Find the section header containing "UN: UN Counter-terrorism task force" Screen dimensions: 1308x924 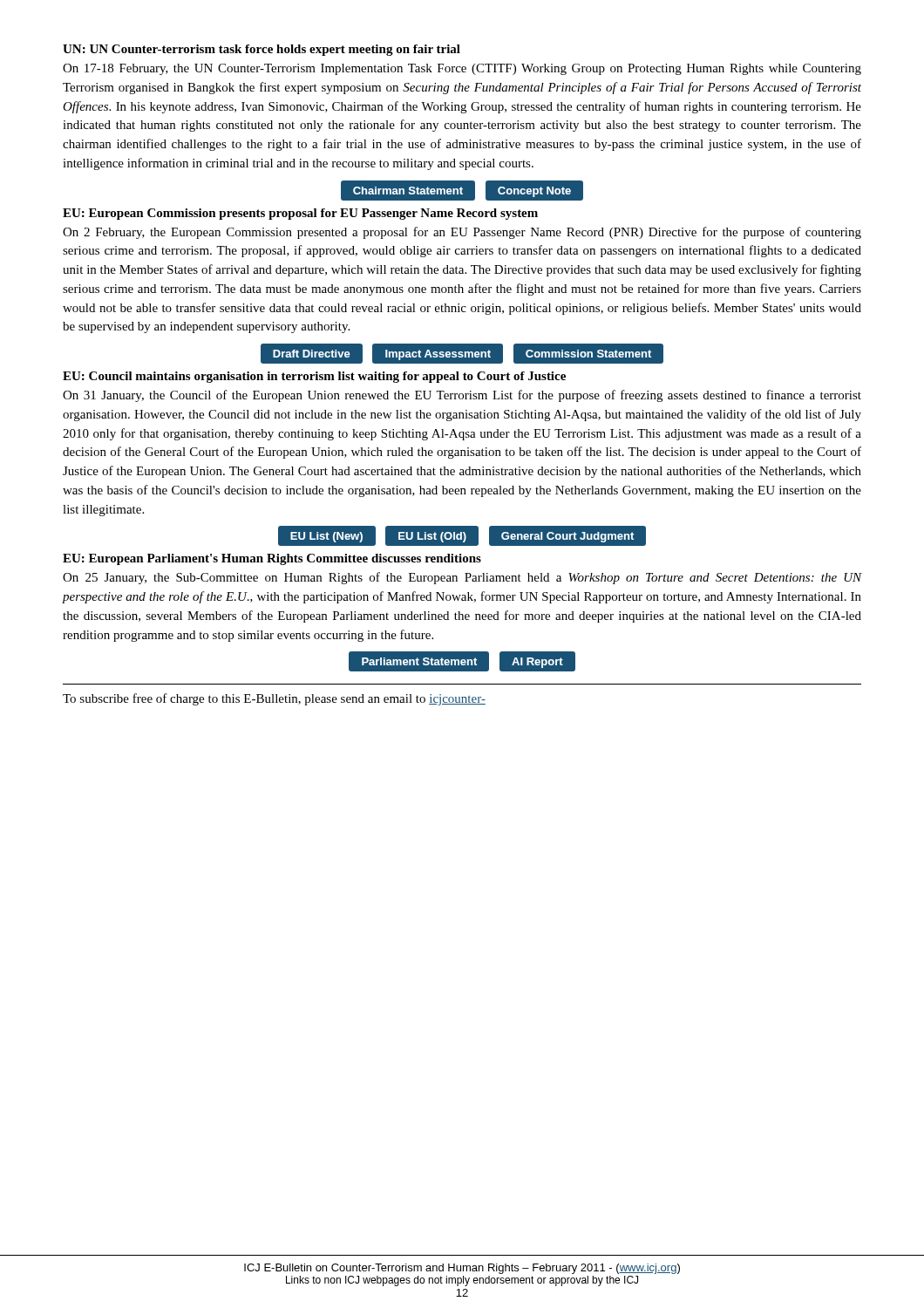tap(261, 49)
